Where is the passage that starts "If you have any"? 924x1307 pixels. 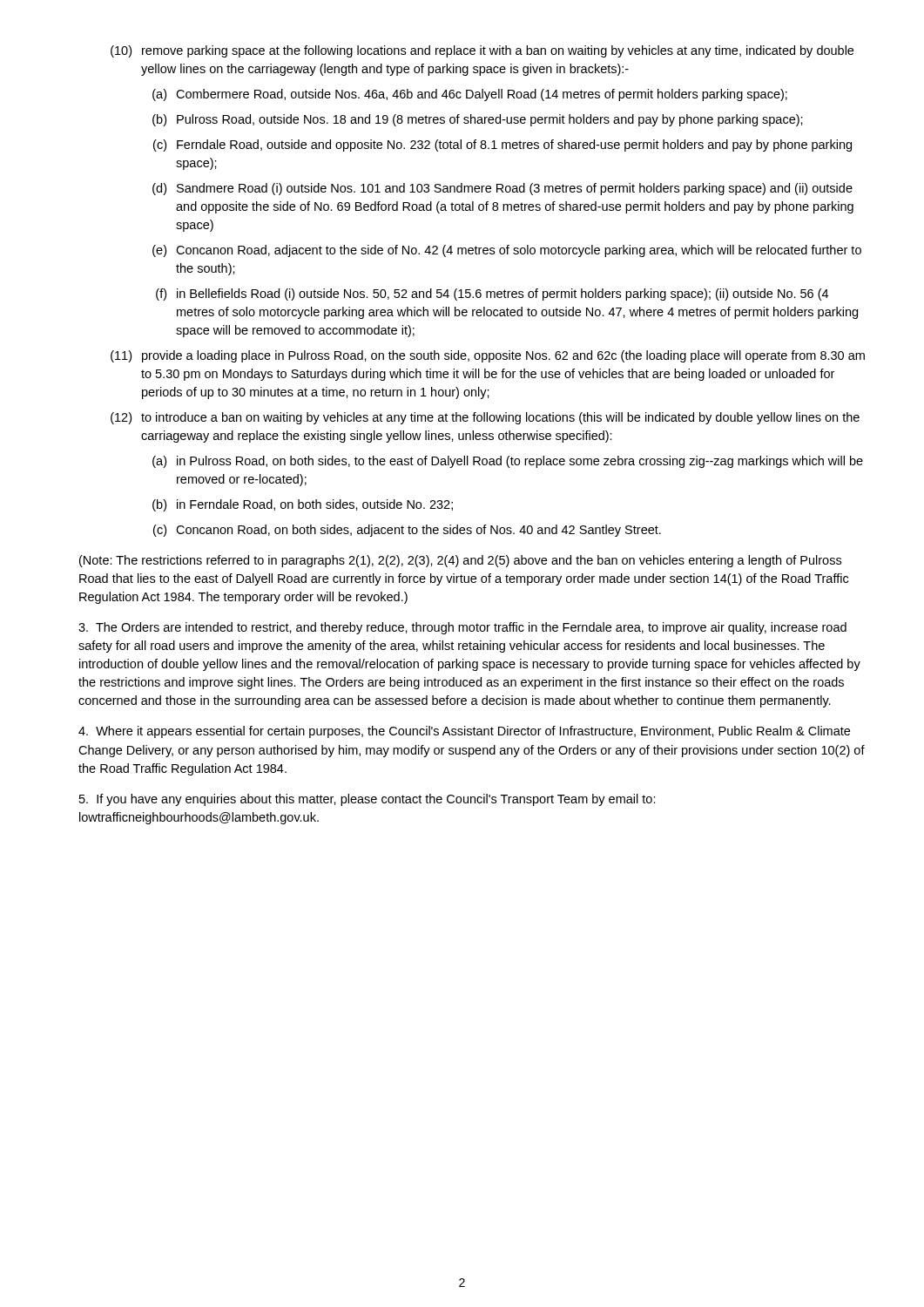coord(367,808)
